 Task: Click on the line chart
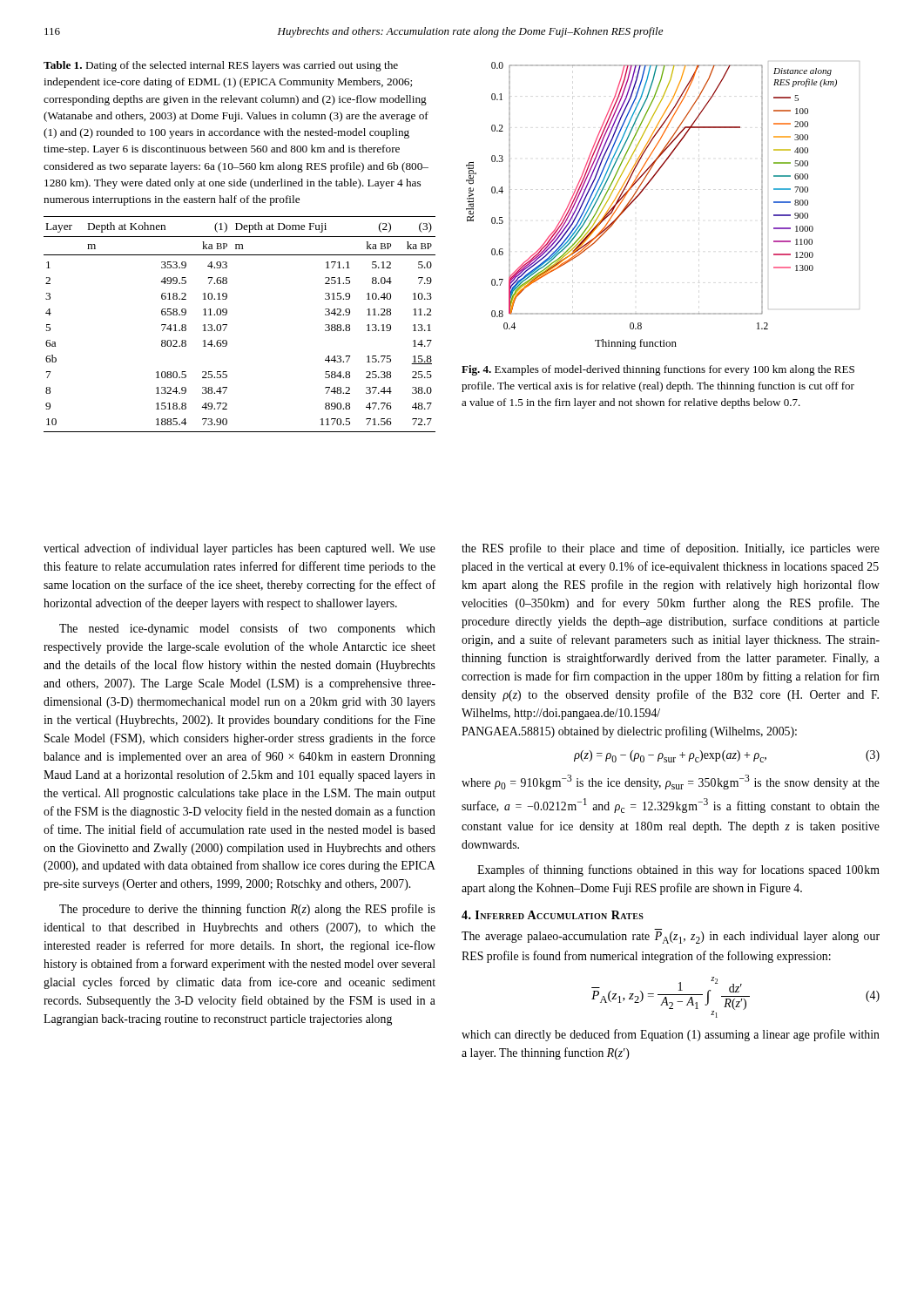662,207
